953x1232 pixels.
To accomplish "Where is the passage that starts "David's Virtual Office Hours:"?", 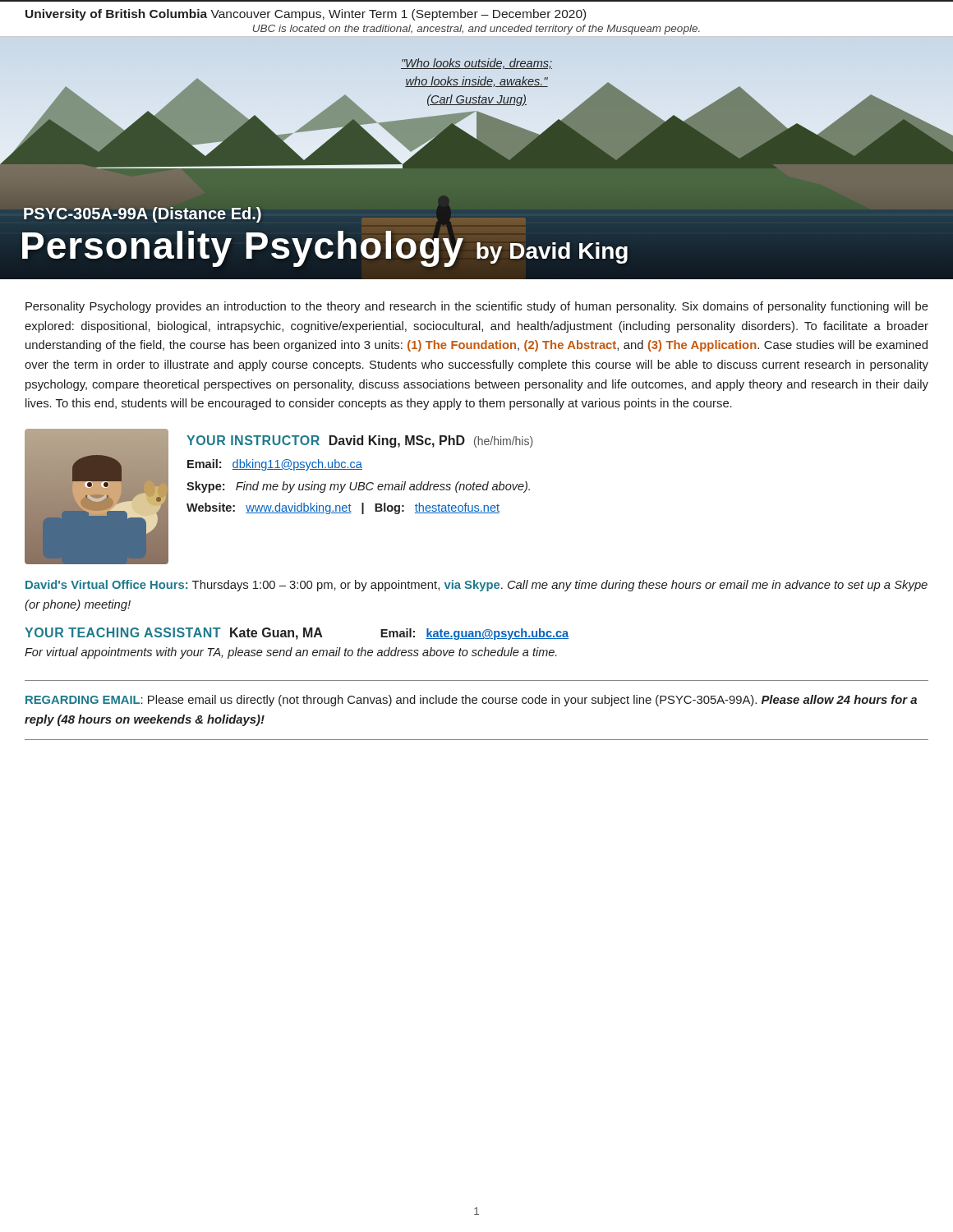I will (x=476, y=595).
